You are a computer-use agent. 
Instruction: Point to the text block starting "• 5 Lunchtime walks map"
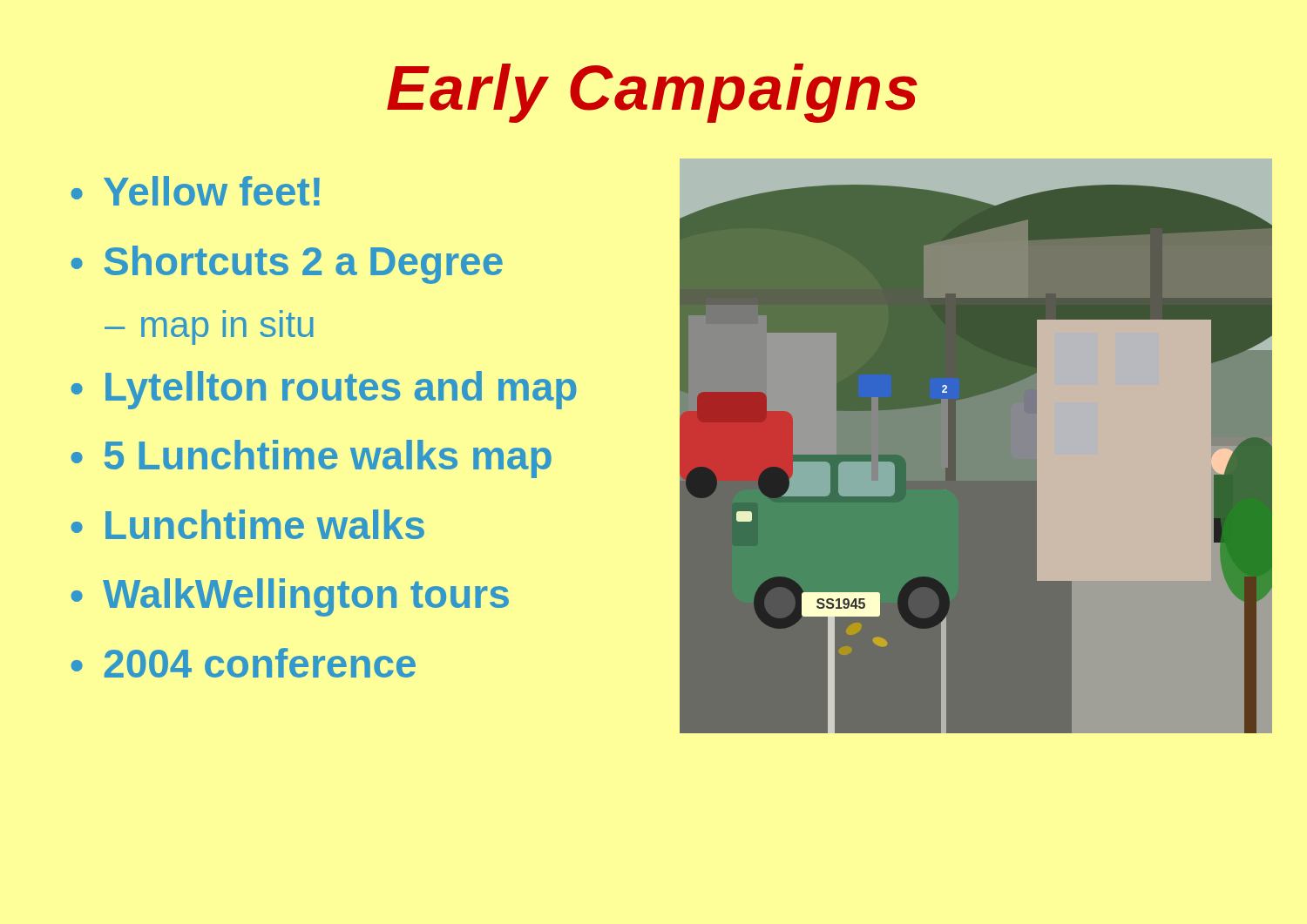311,457
